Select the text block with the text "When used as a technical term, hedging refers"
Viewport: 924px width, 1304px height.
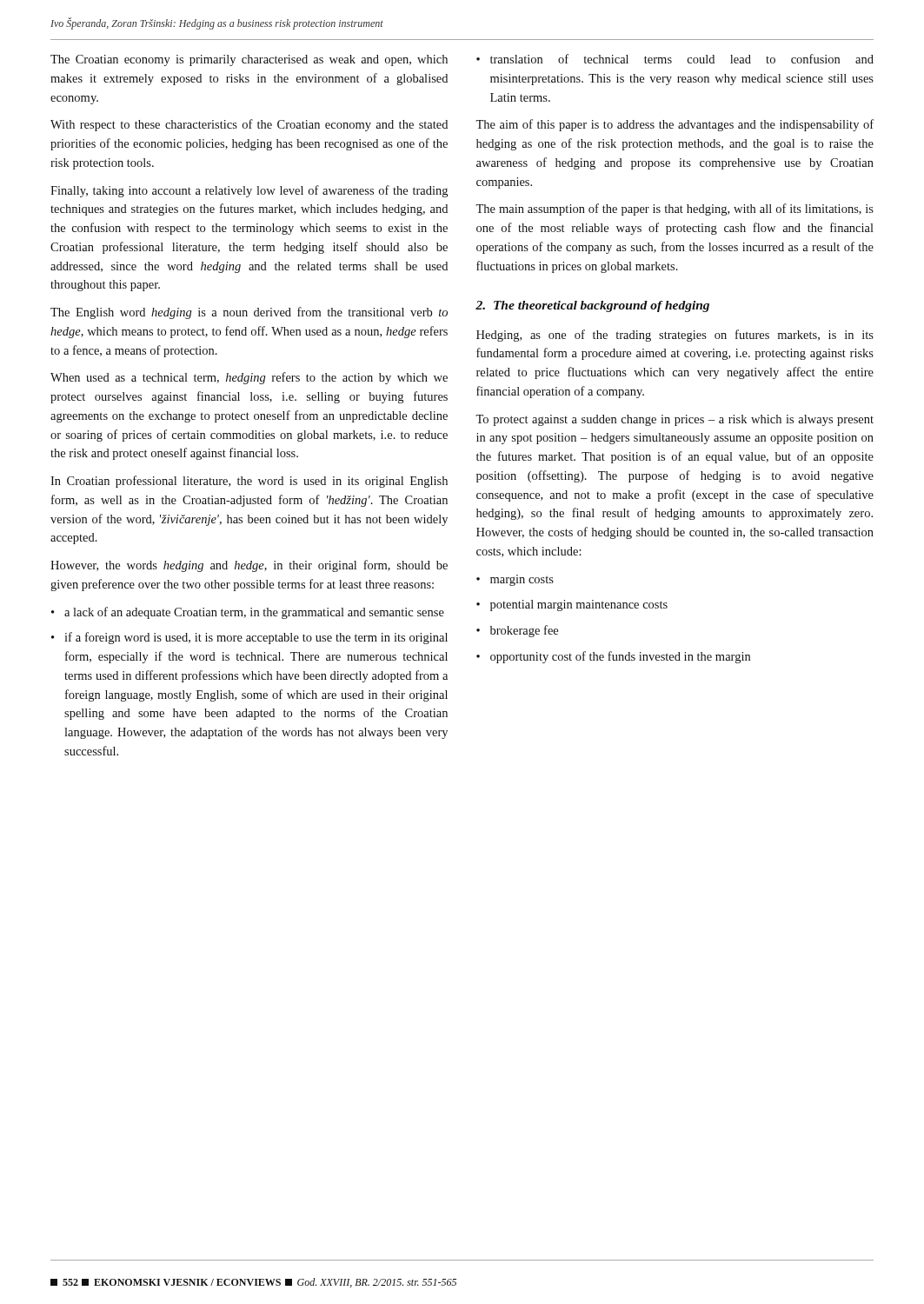tap(249, 416)
